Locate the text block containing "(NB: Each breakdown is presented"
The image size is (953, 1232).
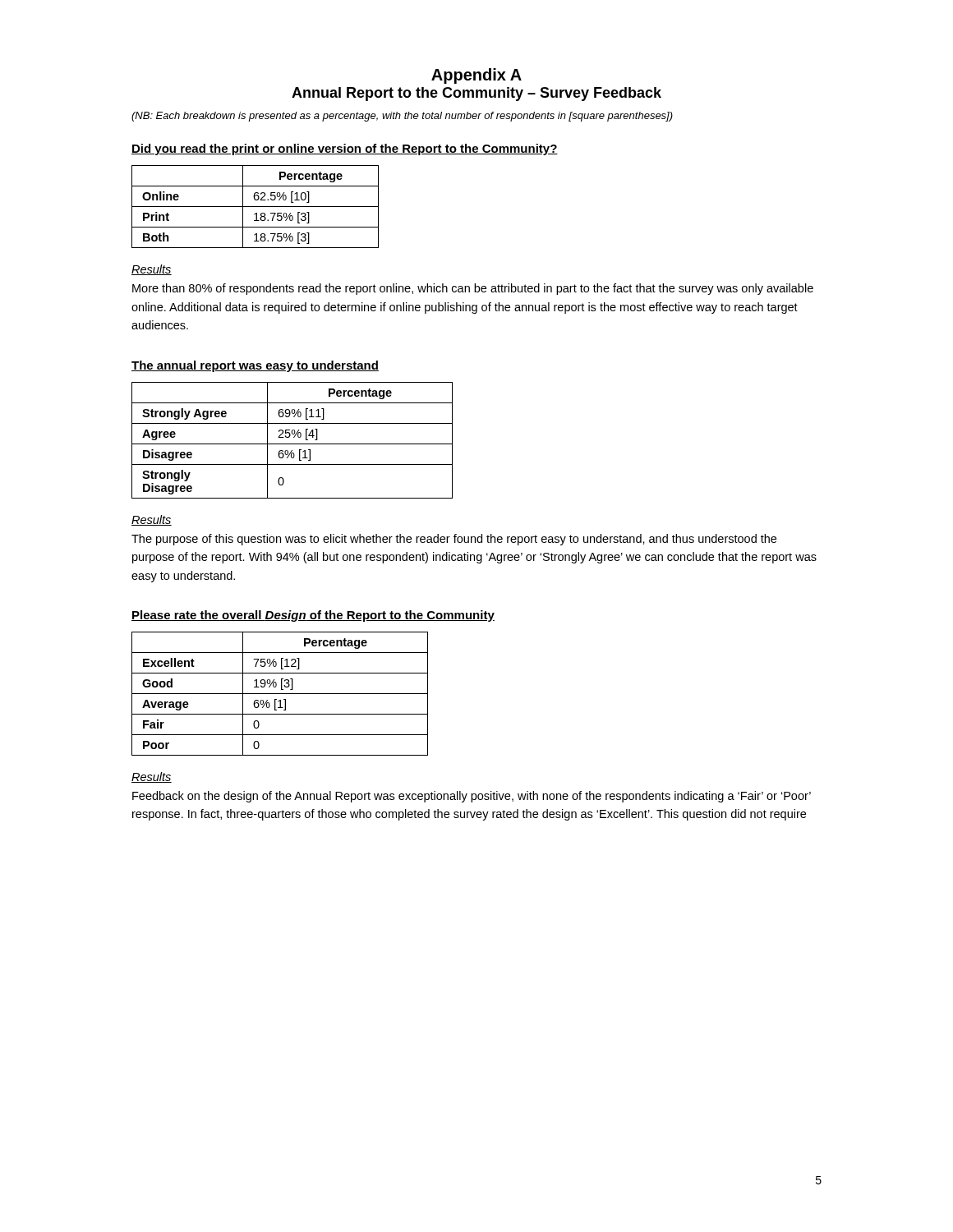point(402,115)
